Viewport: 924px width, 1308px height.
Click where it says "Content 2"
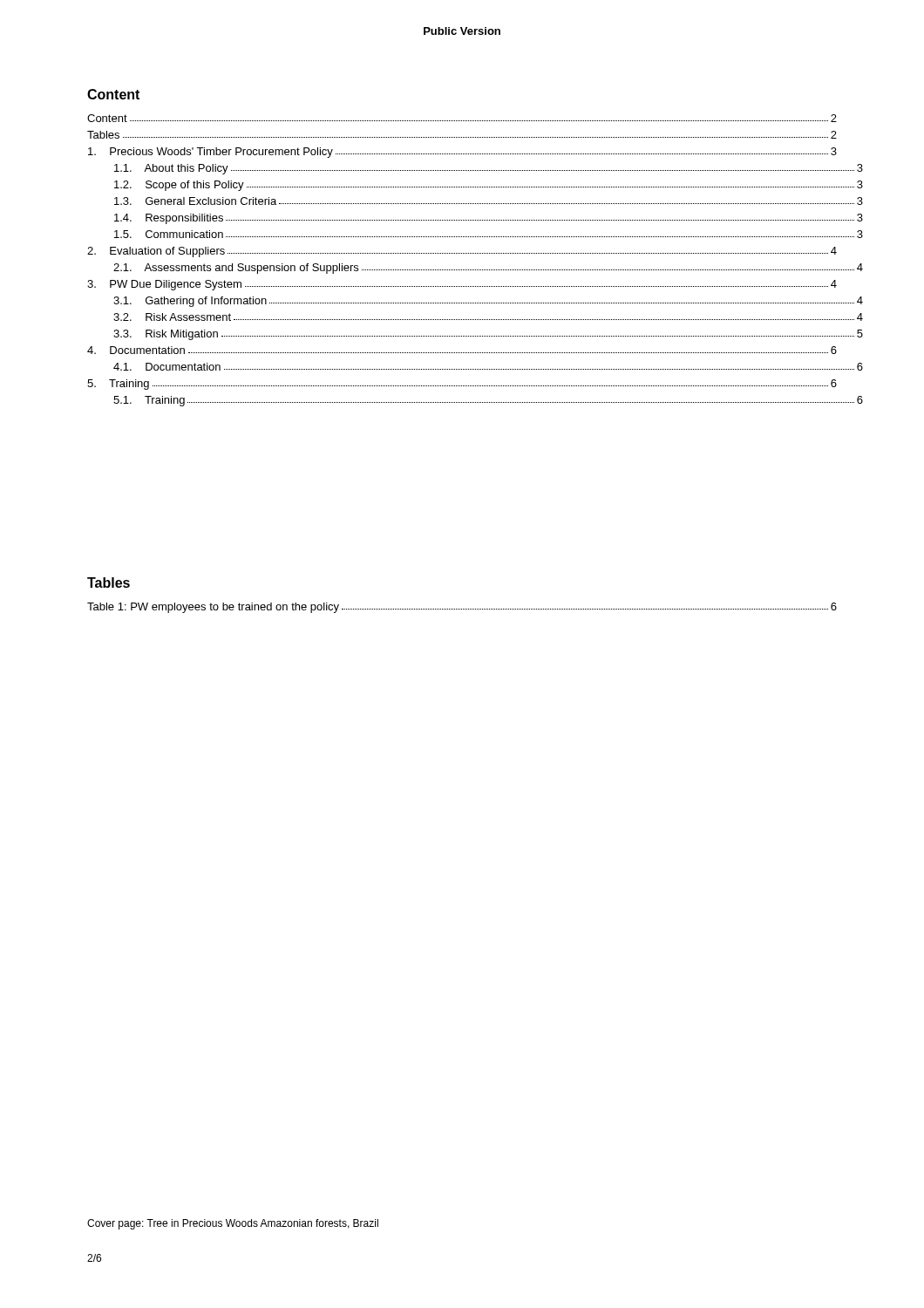[x=462, y=118]
